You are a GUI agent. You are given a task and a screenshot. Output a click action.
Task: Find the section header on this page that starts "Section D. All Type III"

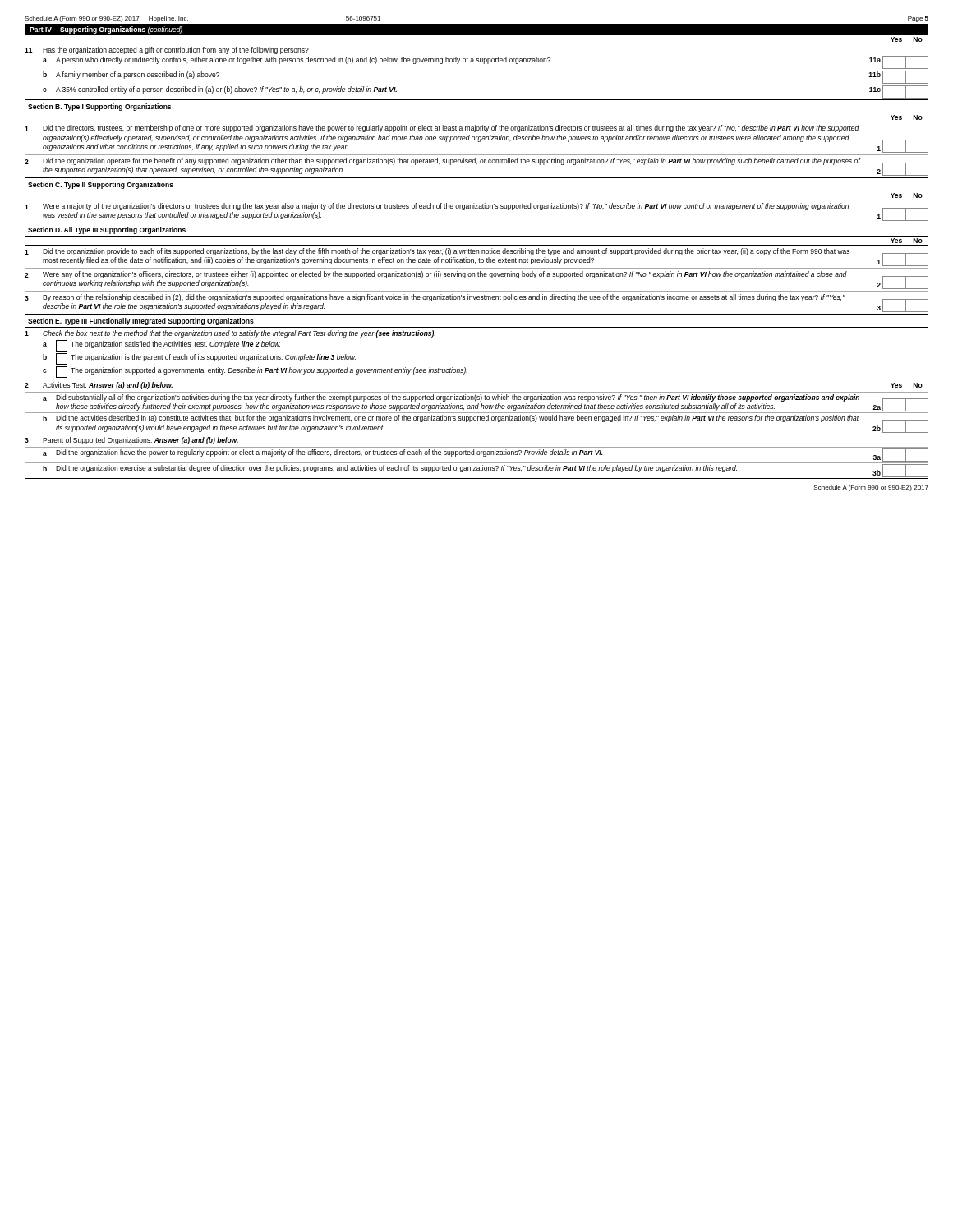[107, 230]
